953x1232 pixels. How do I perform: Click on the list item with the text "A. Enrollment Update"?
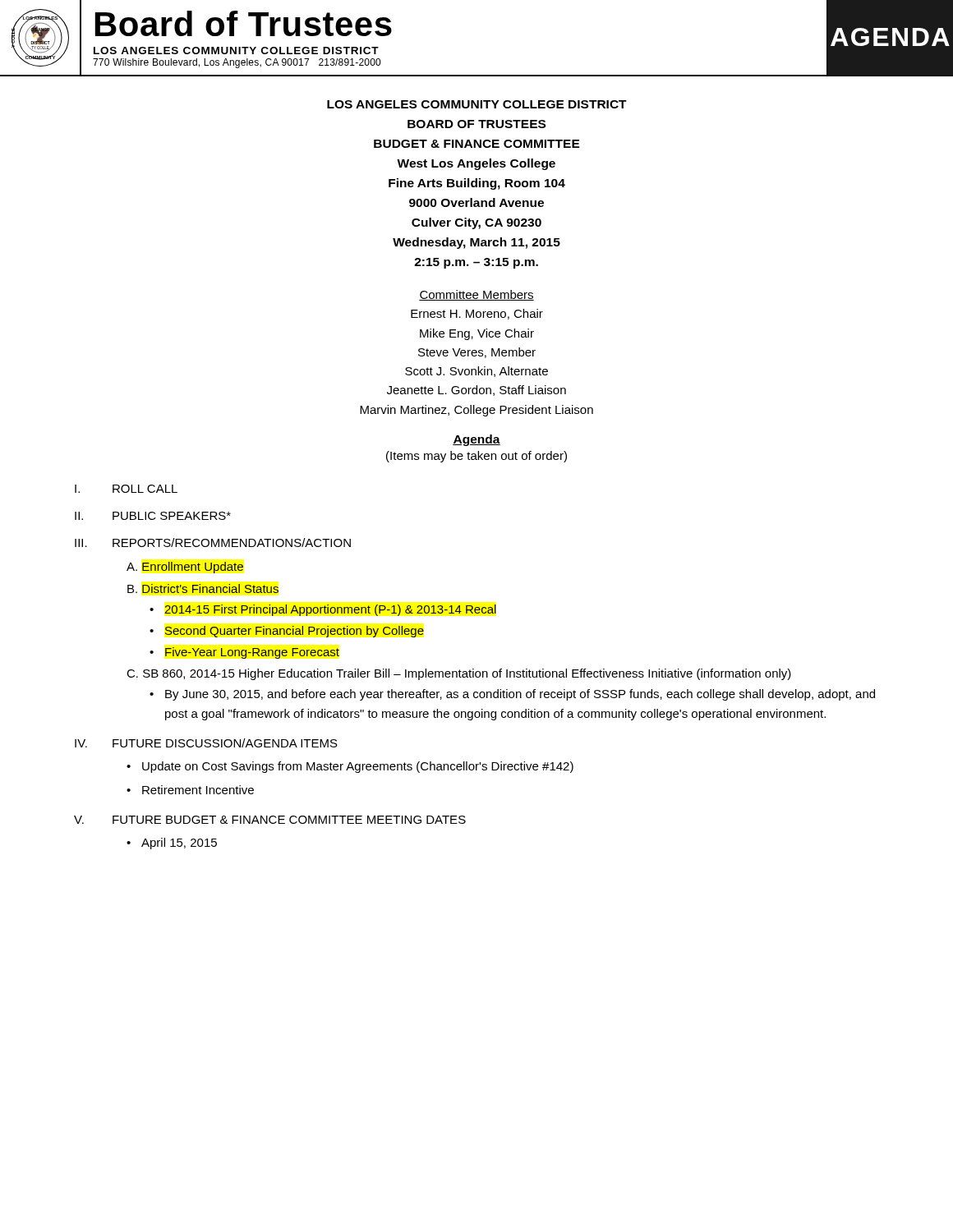click(x=185, y=566)
